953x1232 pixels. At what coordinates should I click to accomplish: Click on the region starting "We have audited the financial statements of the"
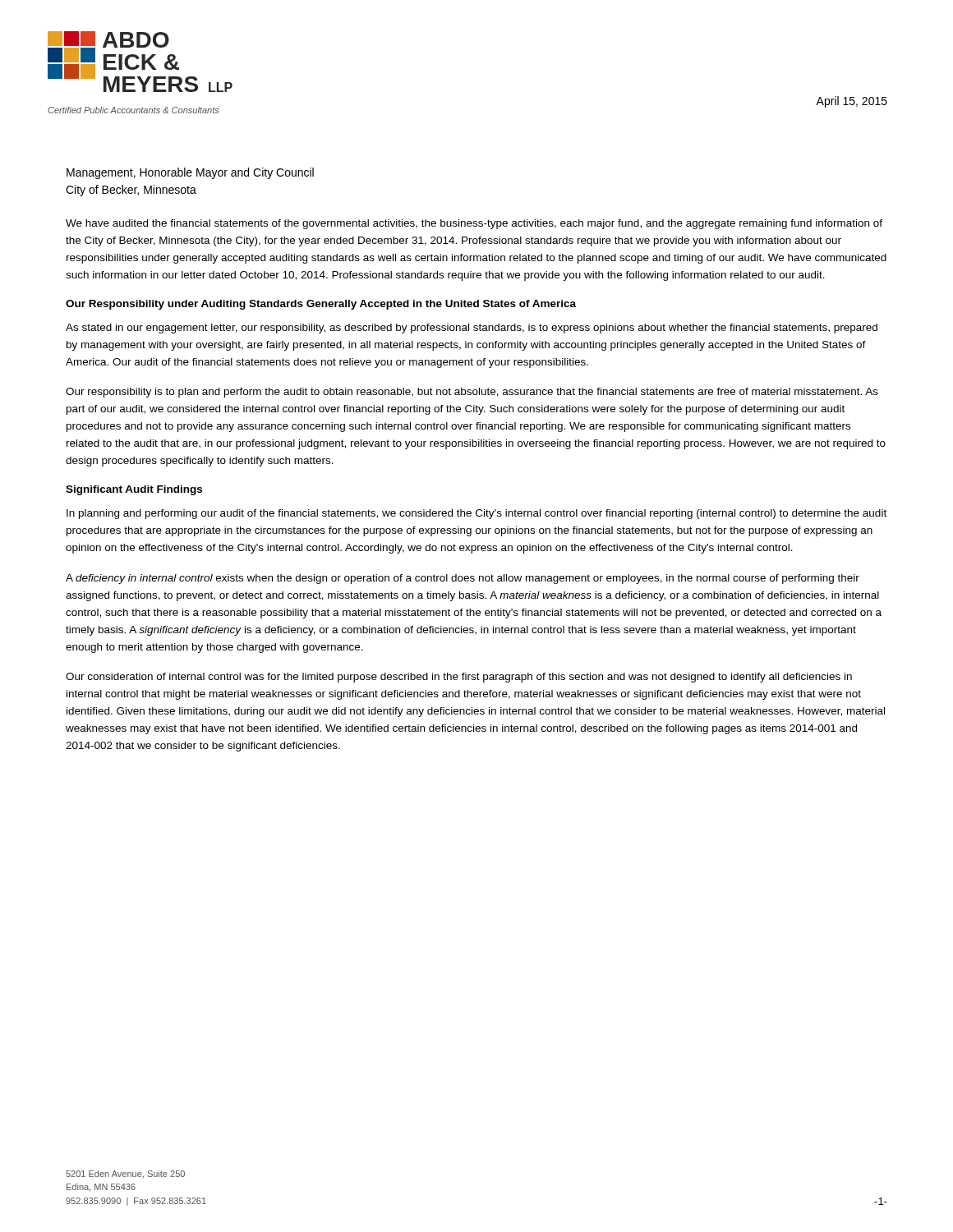476,249
